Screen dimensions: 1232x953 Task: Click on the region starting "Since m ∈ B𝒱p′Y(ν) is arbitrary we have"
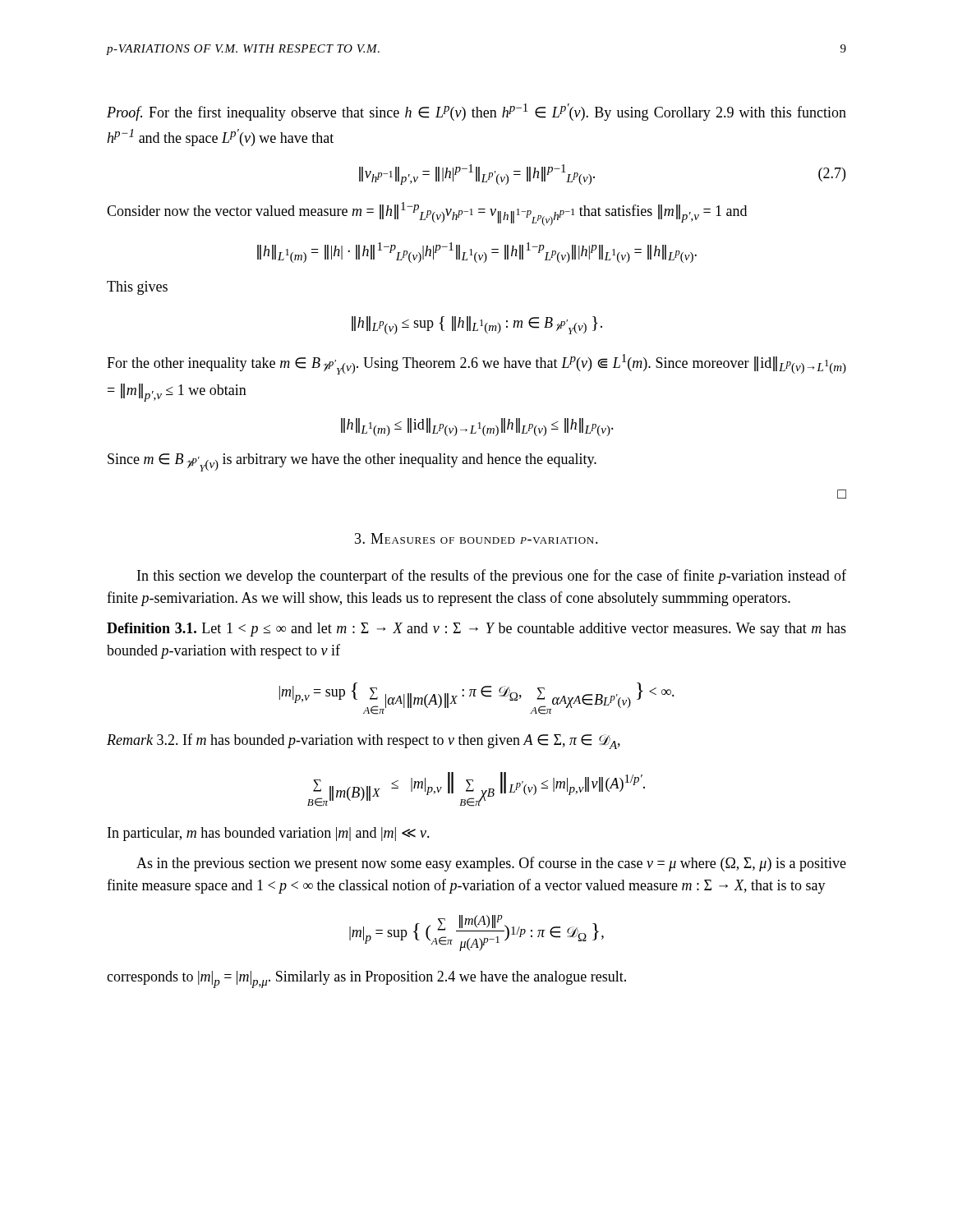pyautogui.click(x=352, y=463)
